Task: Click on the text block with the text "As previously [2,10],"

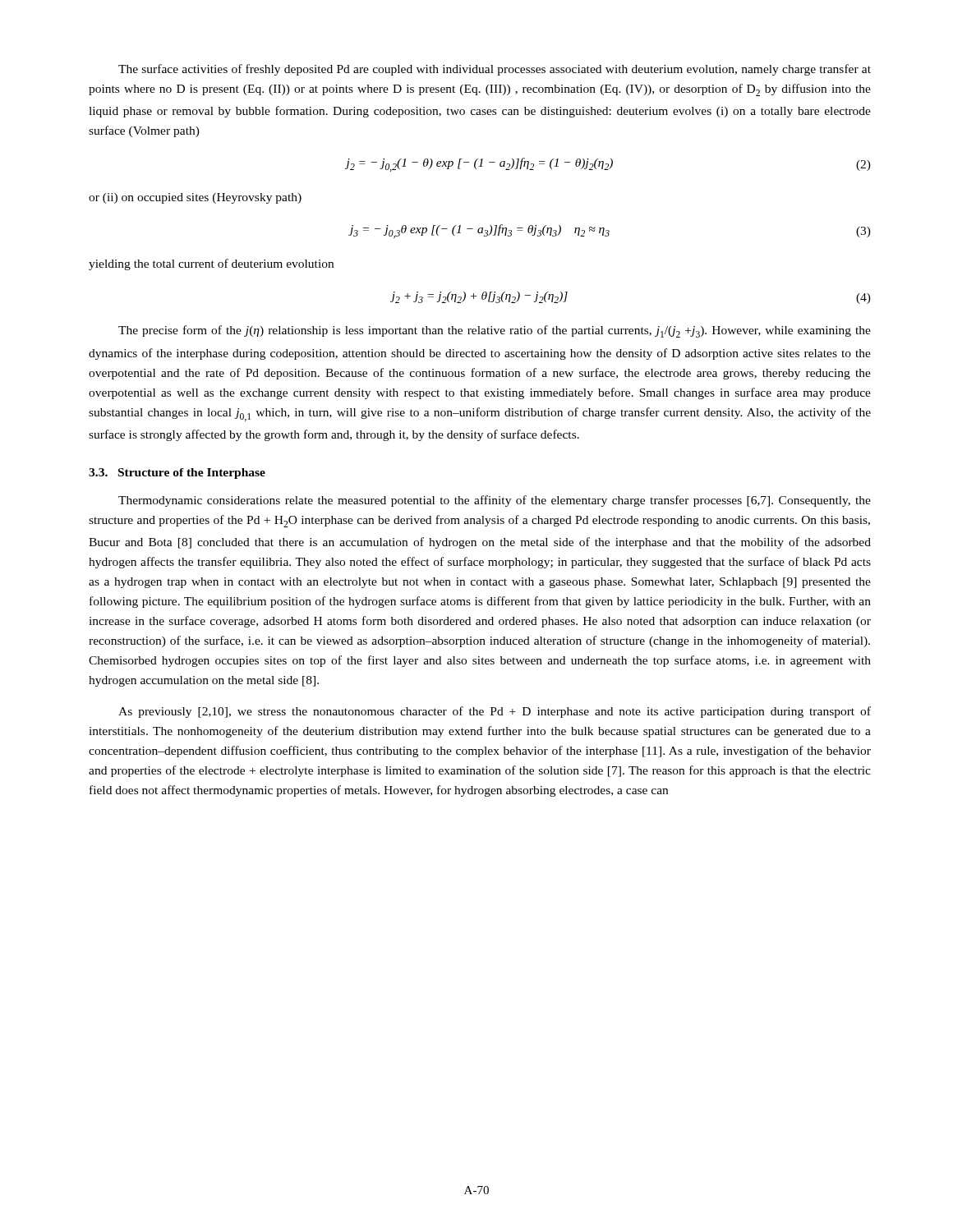Action: coord(480,751)
